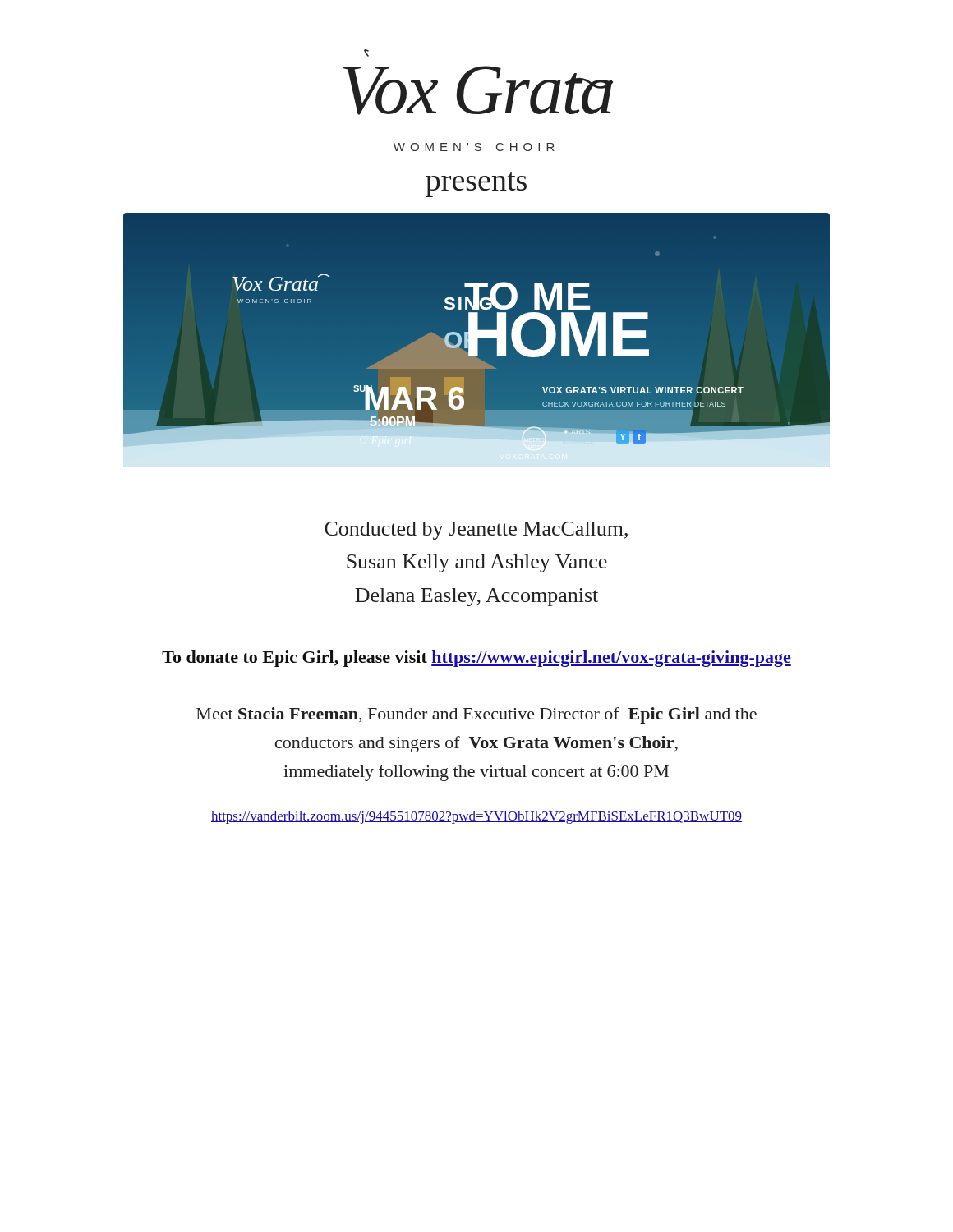This screenshot has width=953, height=1232.
Task: Select the illustration
Action: point(476,340)
